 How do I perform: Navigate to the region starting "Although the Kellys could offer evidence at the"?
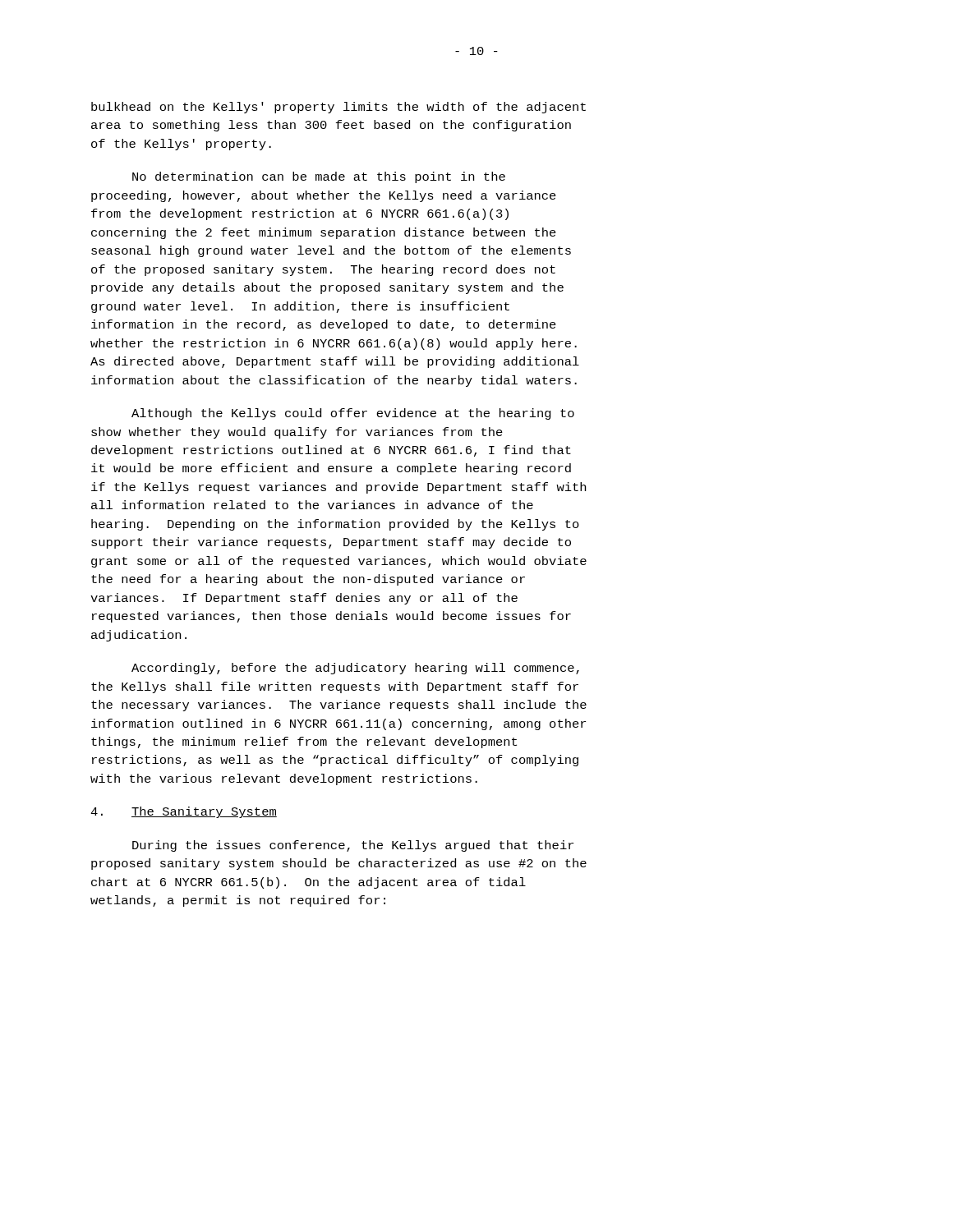[339, 525]
